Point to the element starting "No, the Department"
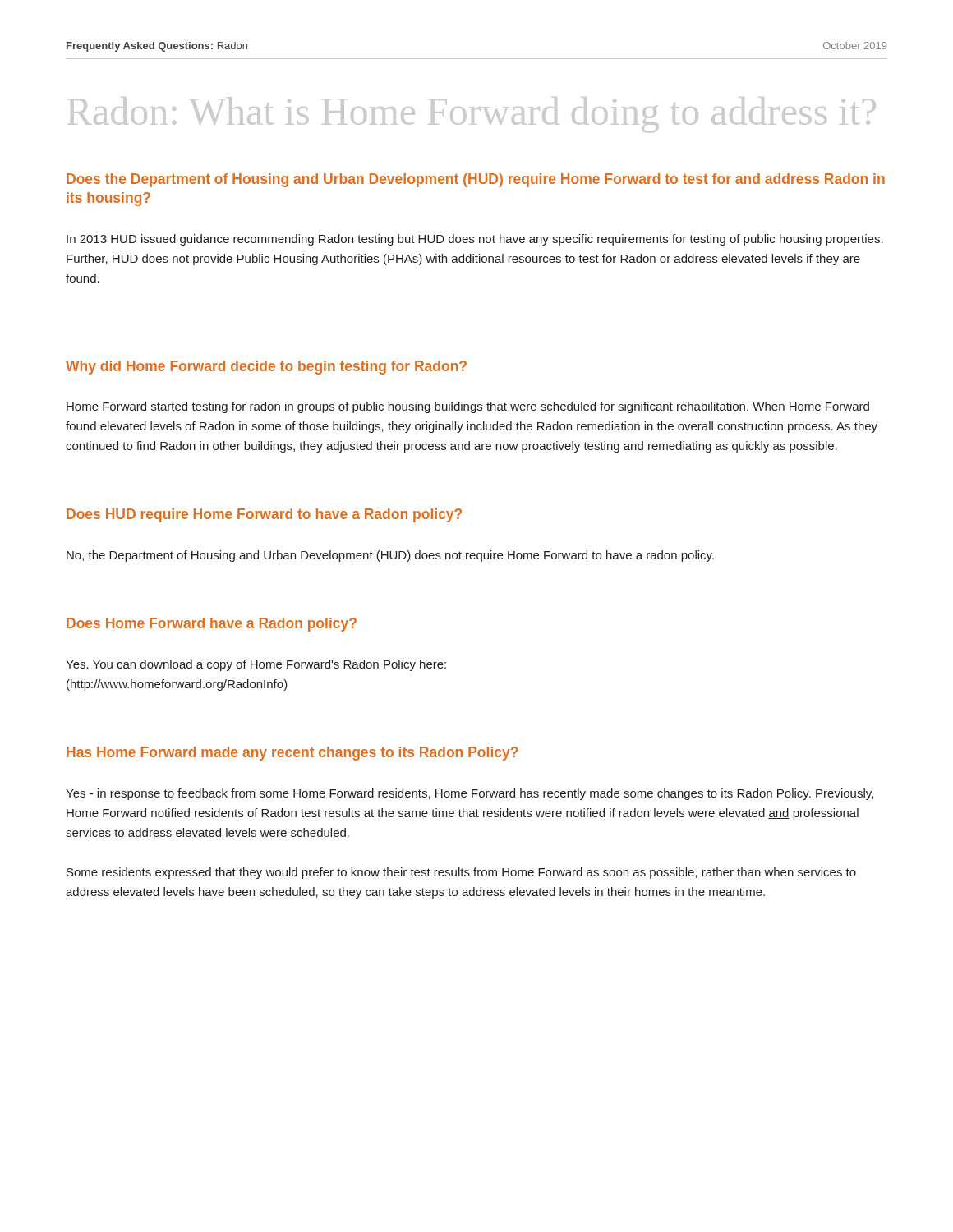Screen dimensions: 1232x953 [x=390, y=555]
